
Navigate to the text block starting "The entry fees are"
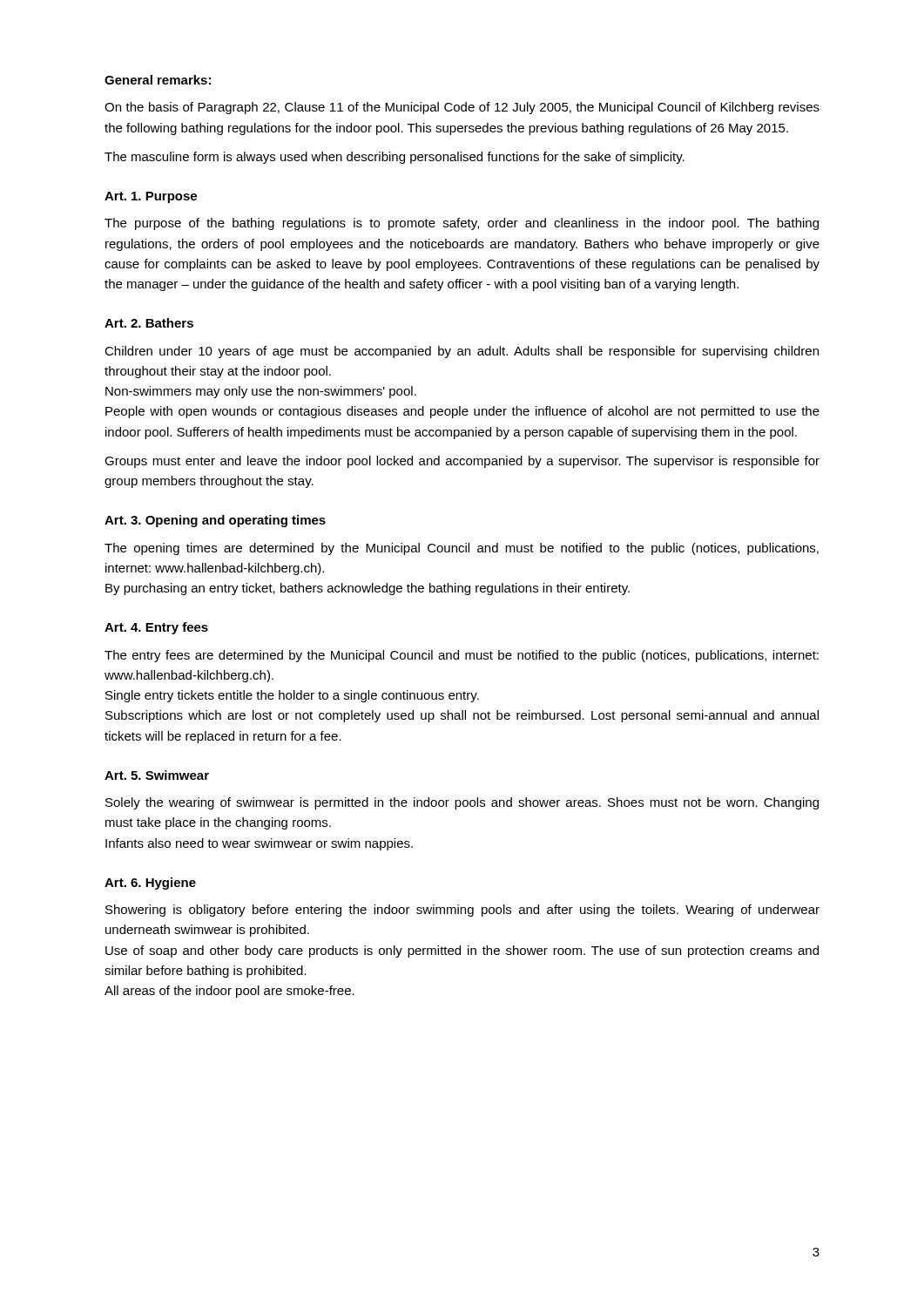pos(462,695)
